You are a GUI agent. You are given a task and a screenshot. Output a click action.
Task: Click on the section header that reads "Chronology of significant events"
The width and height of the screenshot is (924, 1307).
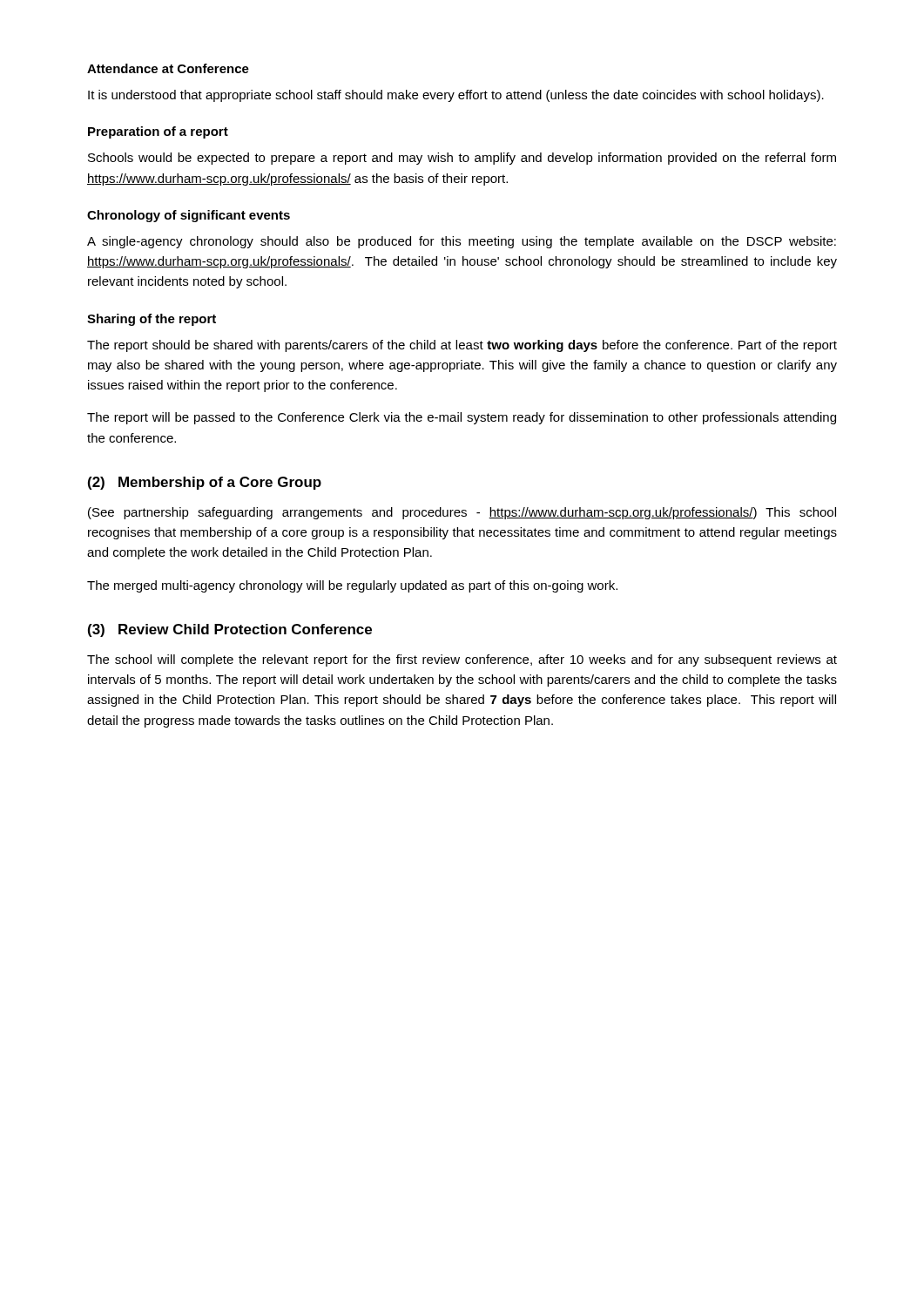189,215
